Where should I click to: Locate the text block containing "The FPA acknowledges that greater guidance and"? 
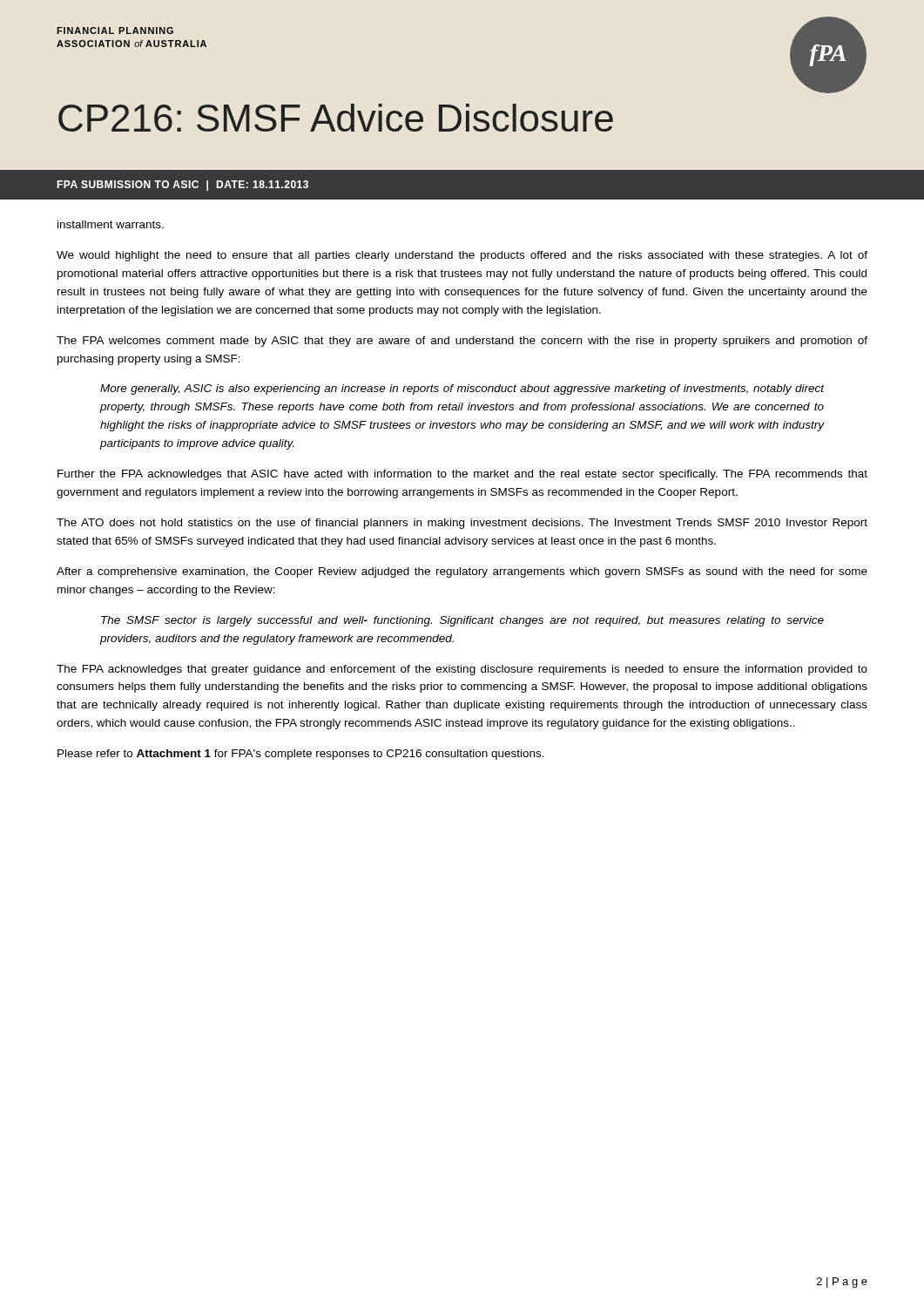pyautogui.click(x=462, y=696)
